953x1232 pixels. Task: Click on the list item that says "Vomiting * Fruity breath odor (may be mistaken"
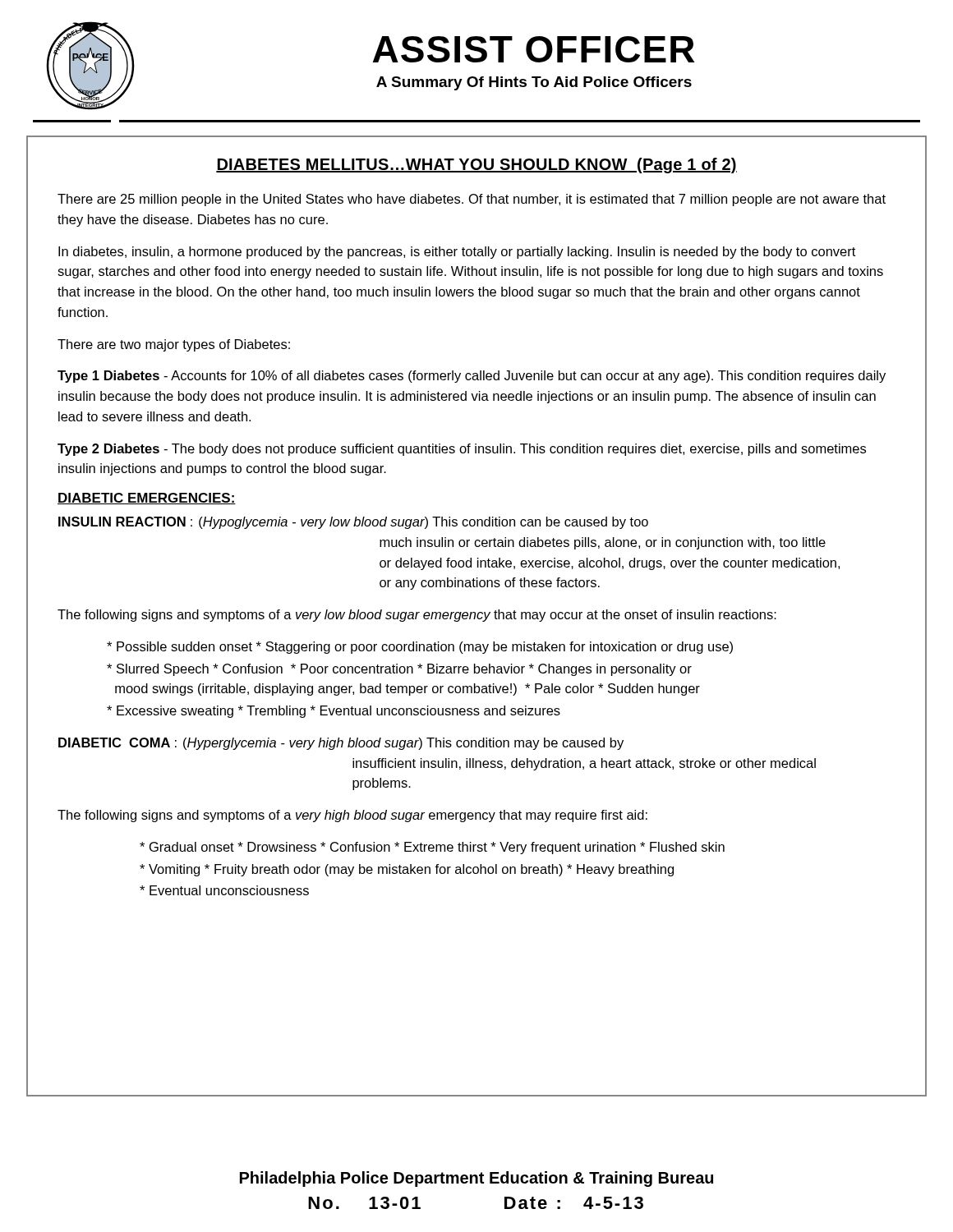coord(407,869)
